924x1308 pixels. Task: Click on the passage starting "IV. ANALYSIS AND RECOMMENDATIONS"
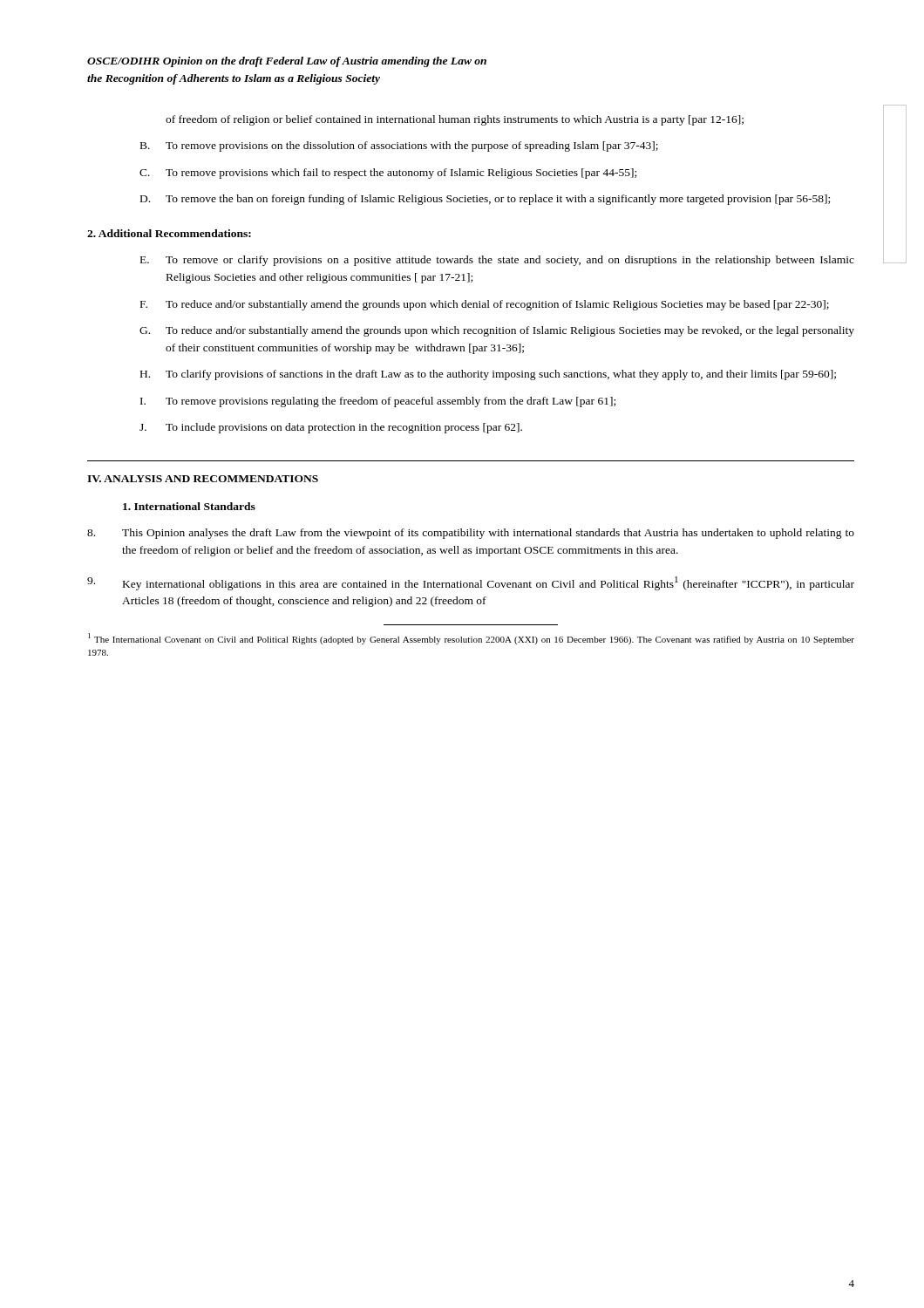(203, 478)
